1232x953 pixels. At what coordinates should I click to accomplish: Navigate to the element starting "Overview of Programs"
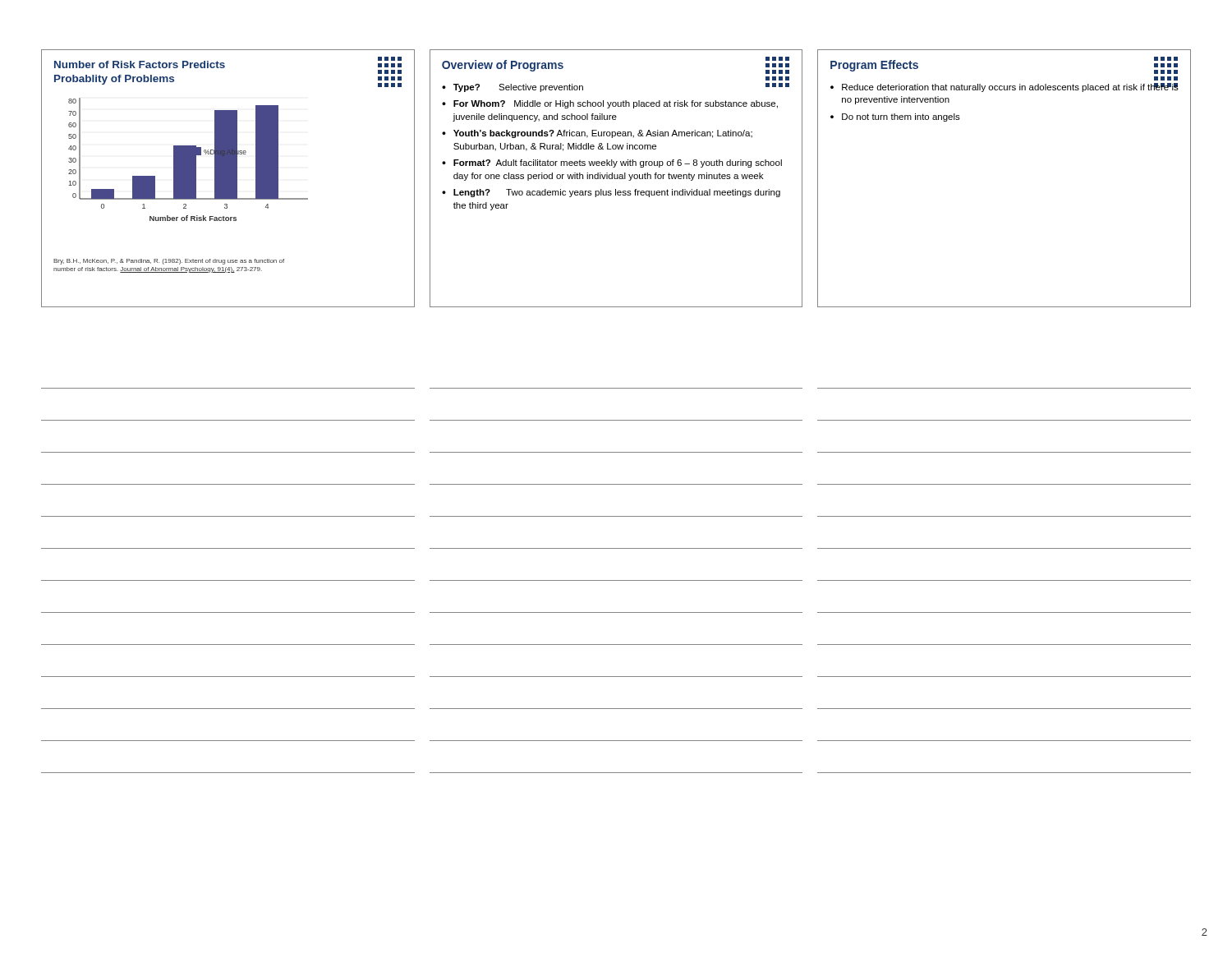(503, 65)
